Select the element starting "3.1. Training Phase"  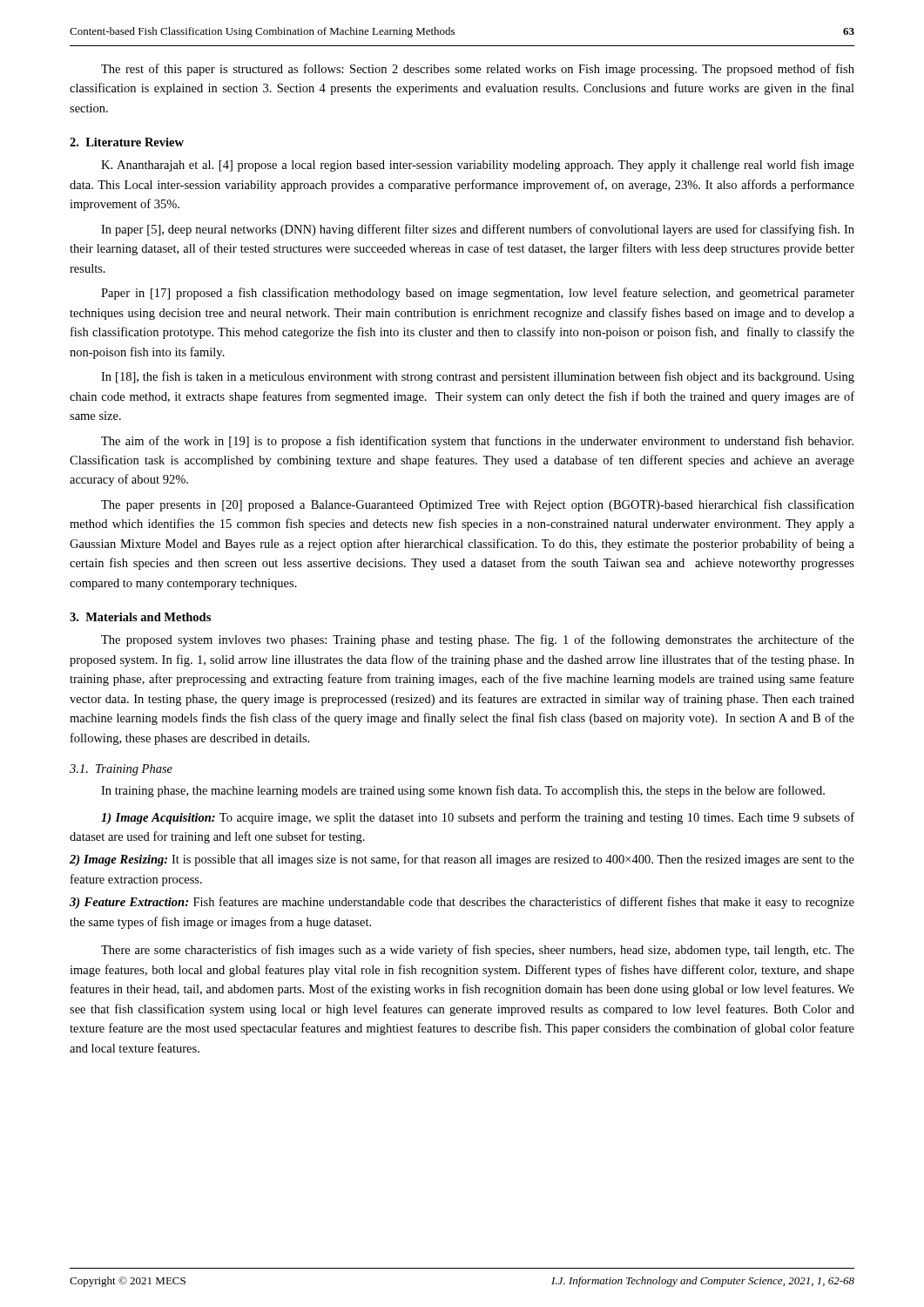121,769
